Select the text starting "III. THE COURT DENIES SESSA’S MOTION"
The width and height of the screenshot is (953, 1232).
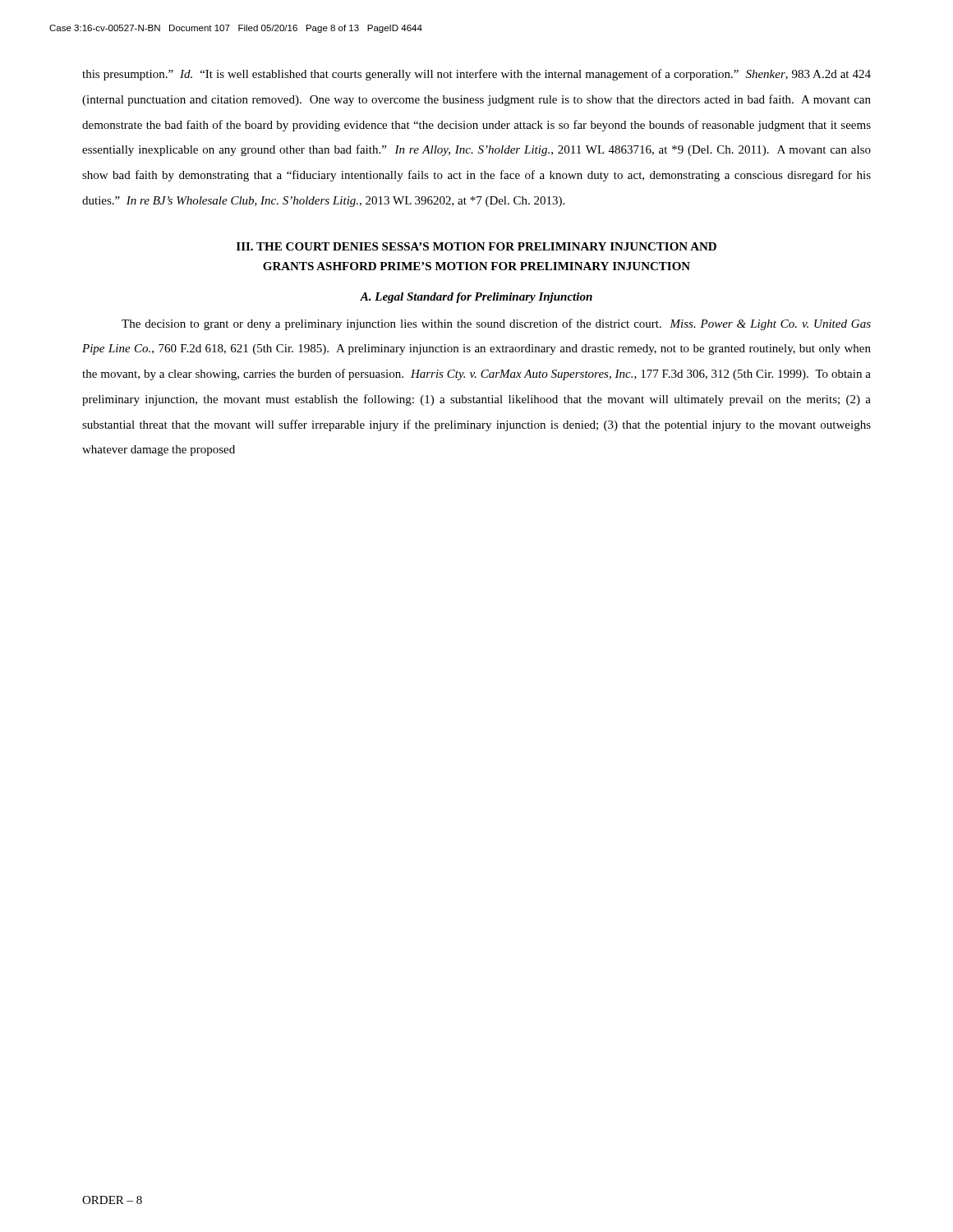click(476, 256)
